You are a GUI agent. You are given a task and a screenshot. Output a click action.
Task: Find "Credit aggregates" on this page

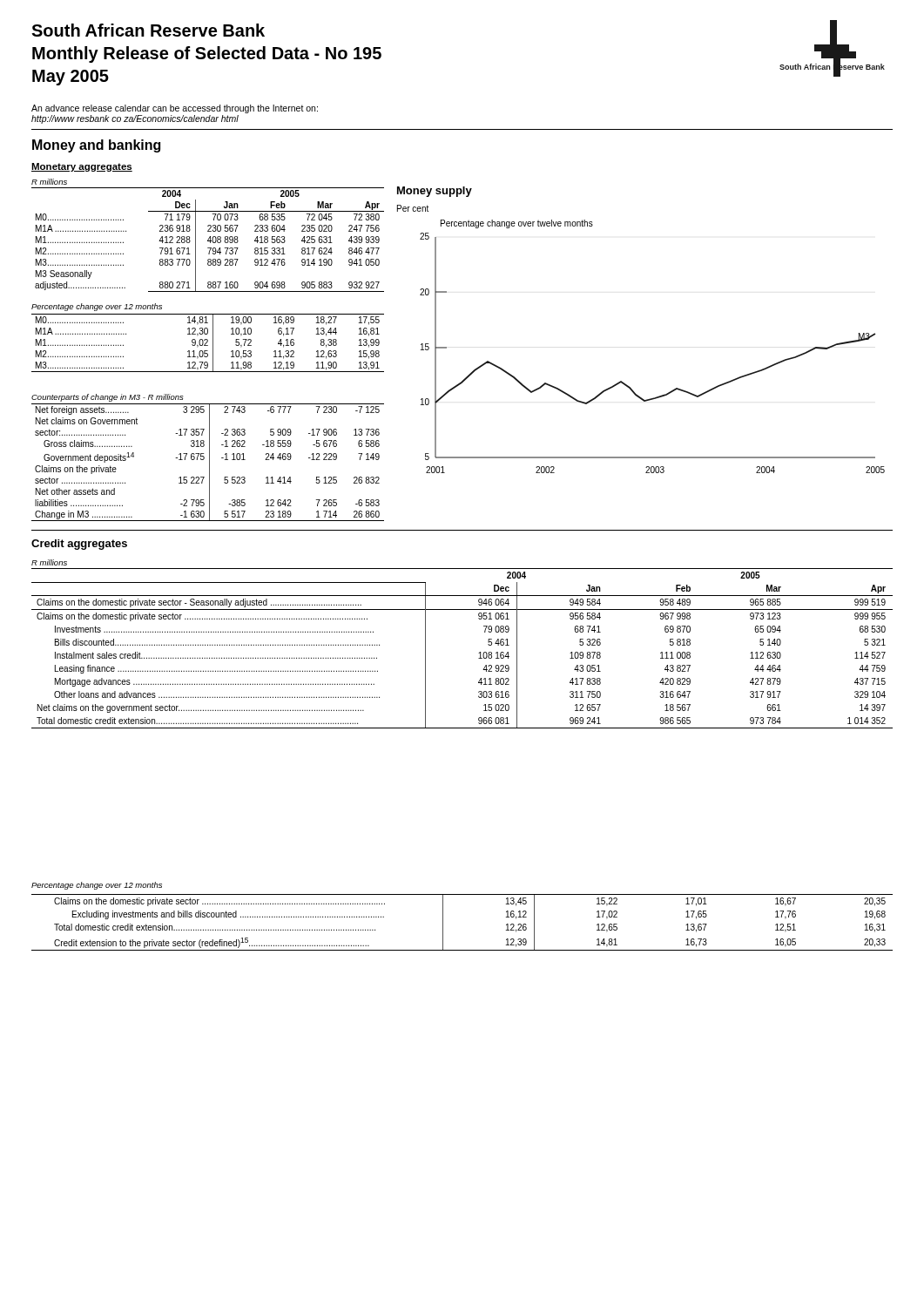pos(79,543)
